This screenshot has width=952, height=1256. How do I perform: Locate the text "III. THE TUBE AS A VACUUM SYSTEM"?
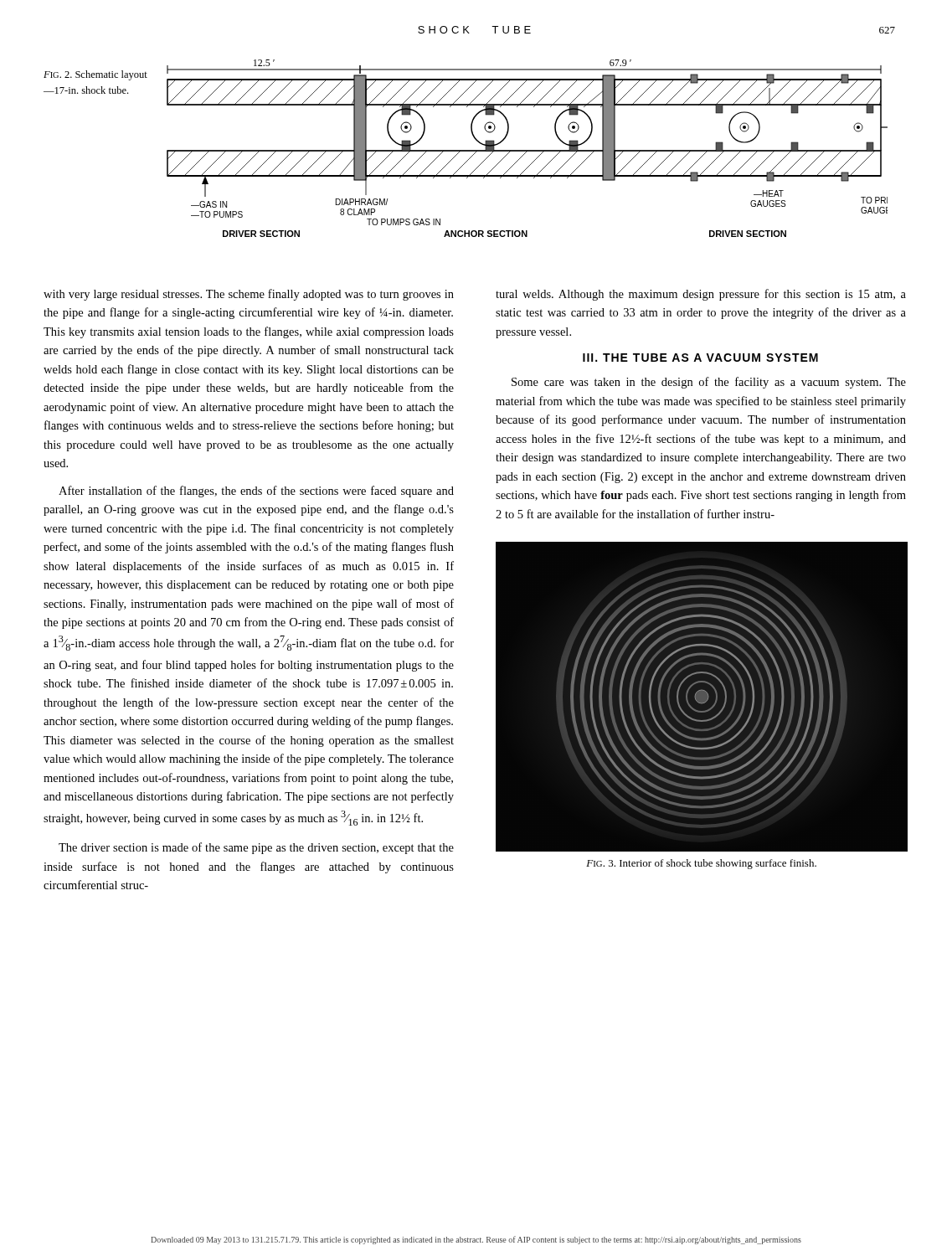(x=701, y=358)
